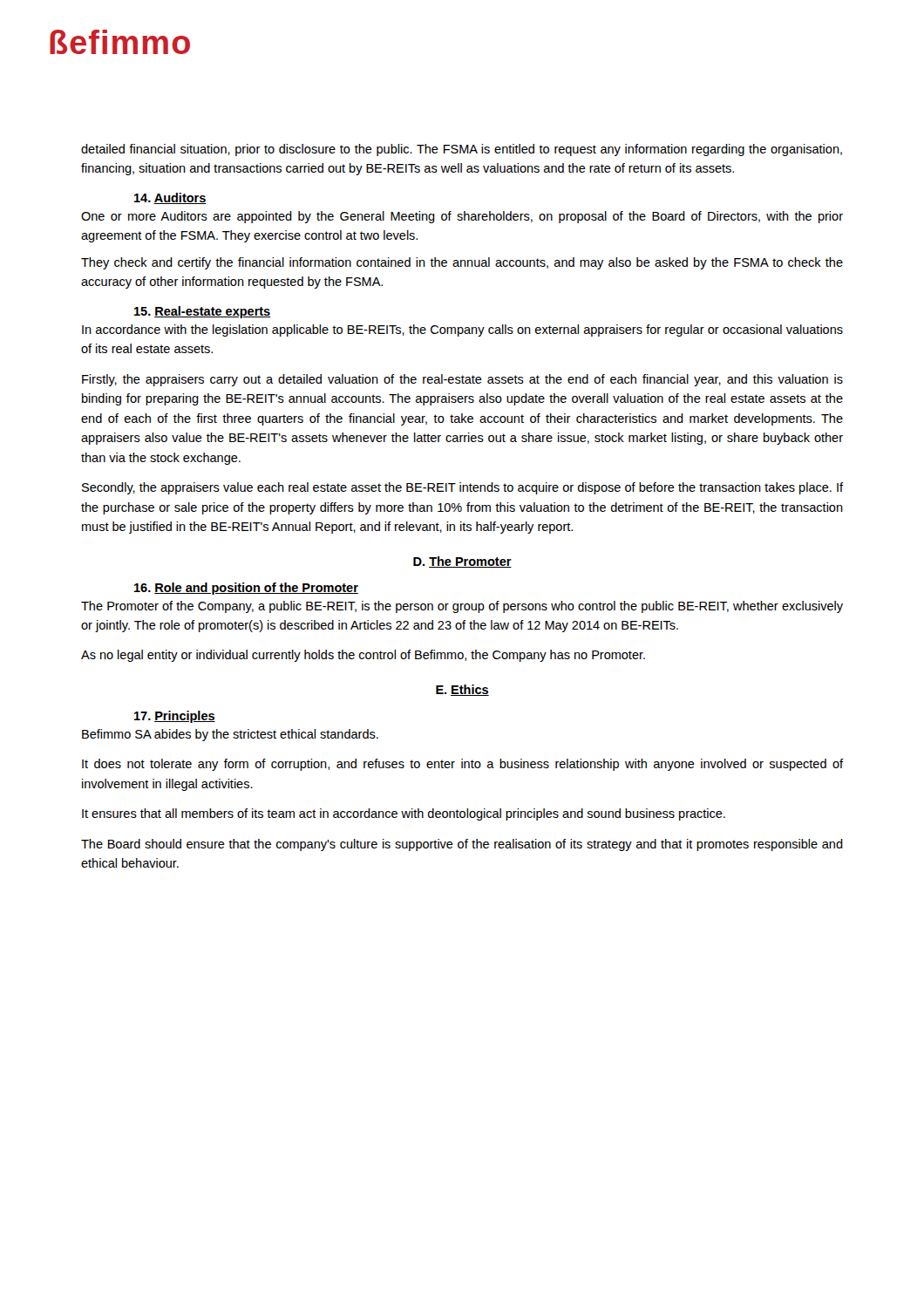Find the region starting "It ensures that all members of its team"
Screen dimensions: 1308x924
(x=404, y=814)
